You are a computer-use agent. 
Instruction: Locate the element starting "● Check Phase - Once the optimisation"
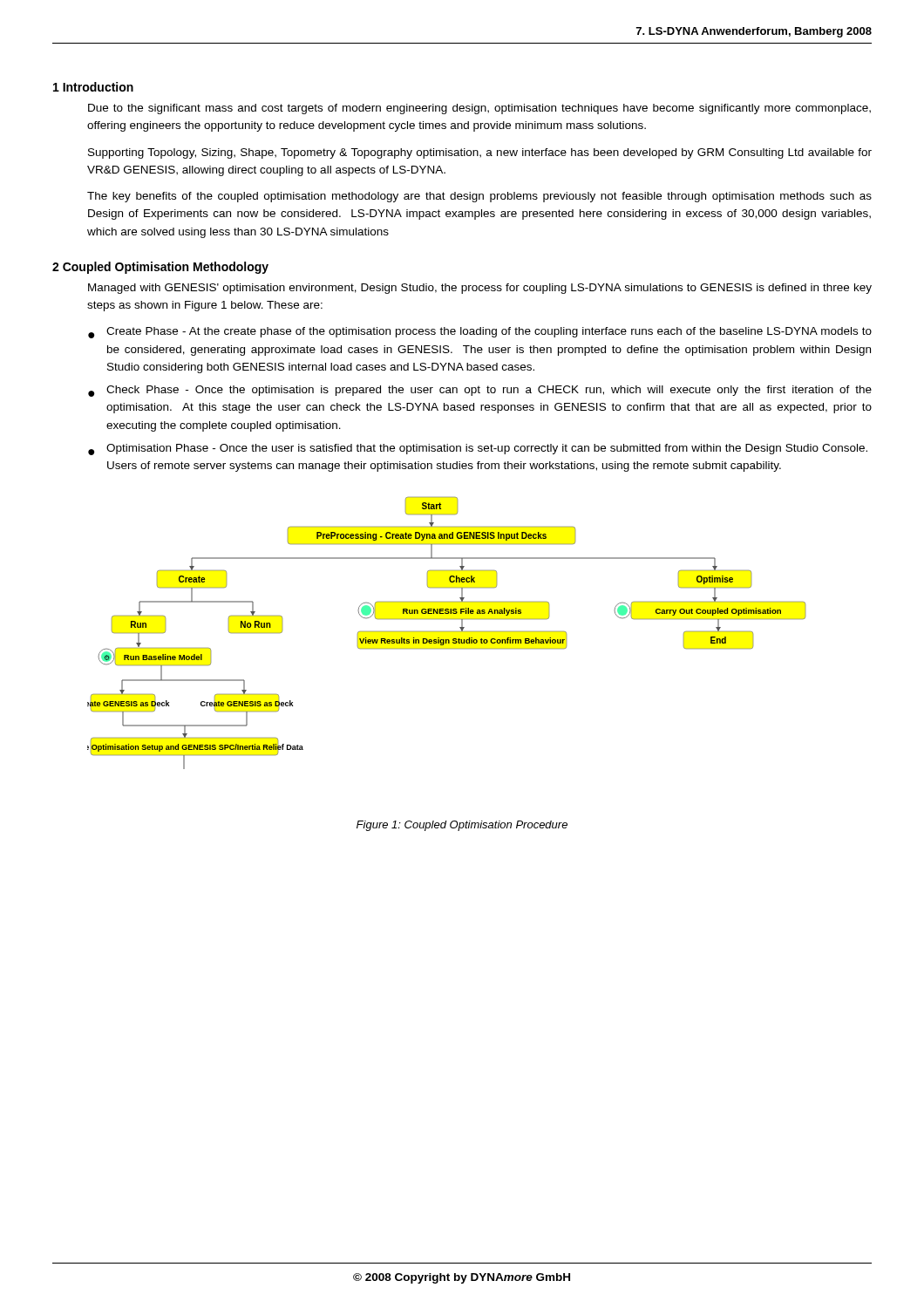pyautogui.click(x=479, y=408)
